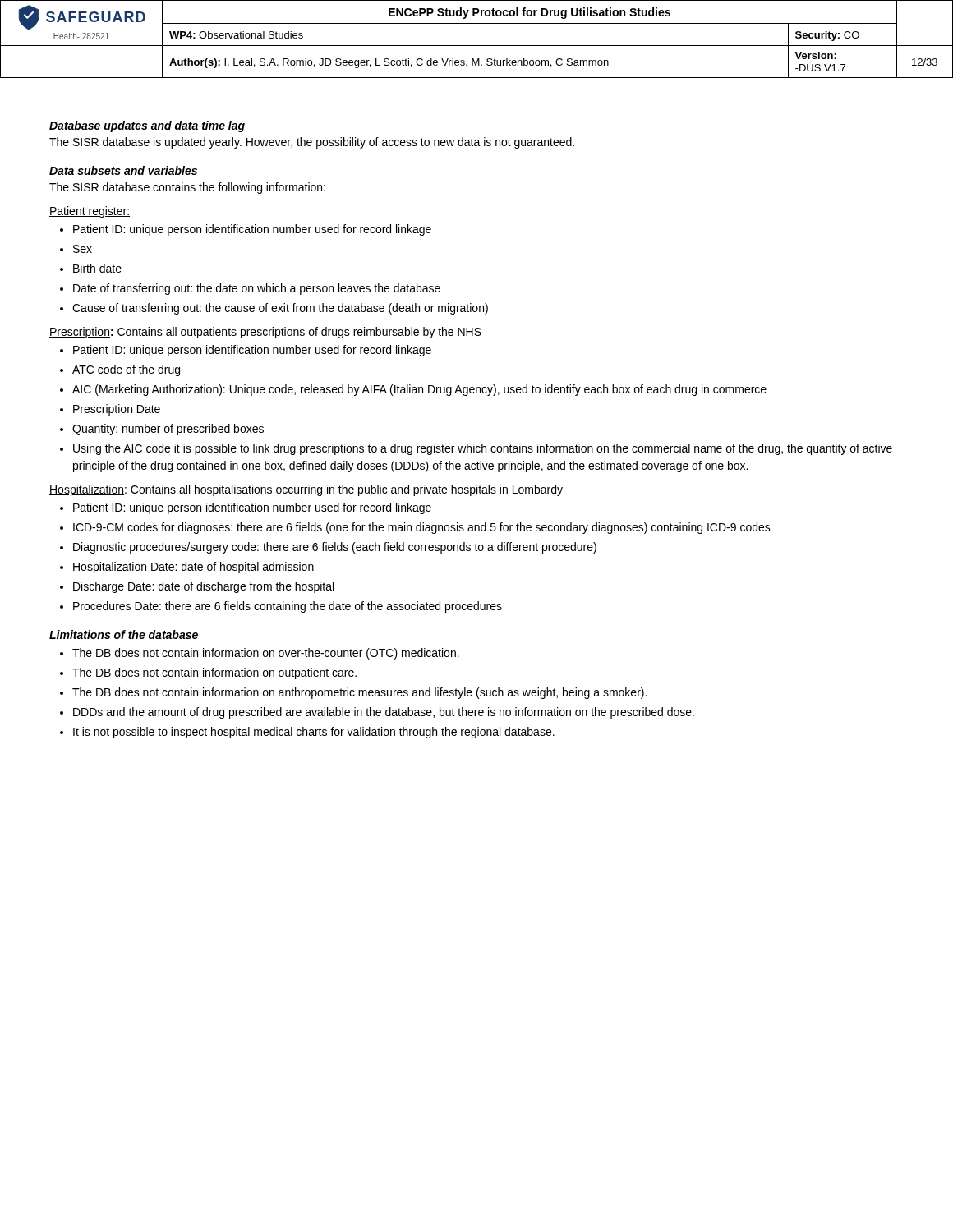The image size is (953, 1232).
Task: Click on the list item that says "ICD-9-CM codes for diagnoses: there are 6"
Action: (x=421, y=527)
